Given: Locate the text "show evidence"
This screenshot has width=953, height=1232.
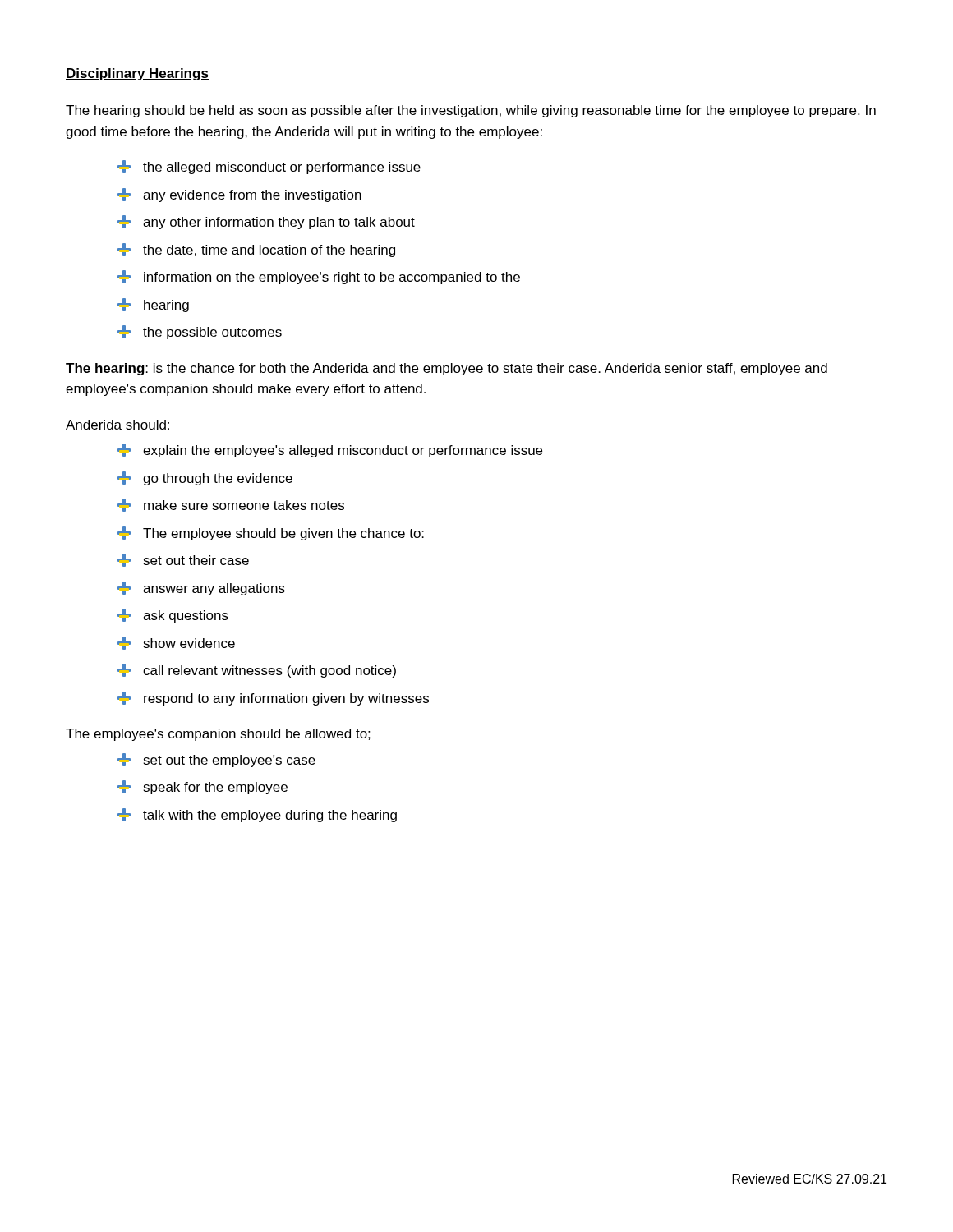Looking at the screenshot, I should point(175,643).
